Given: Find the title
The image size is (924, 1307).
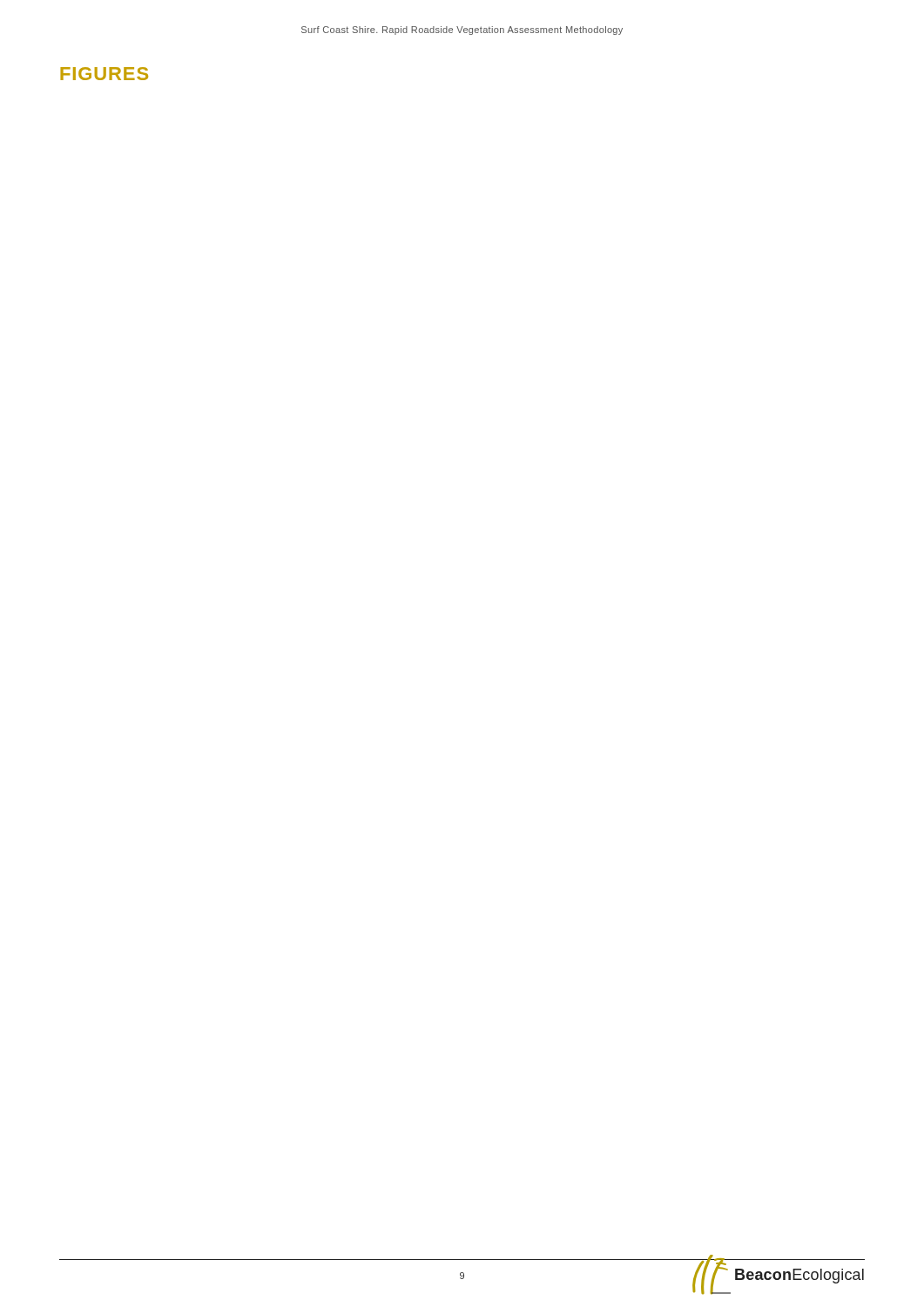Looking at the screenshot, I should [x=105, y=74].
